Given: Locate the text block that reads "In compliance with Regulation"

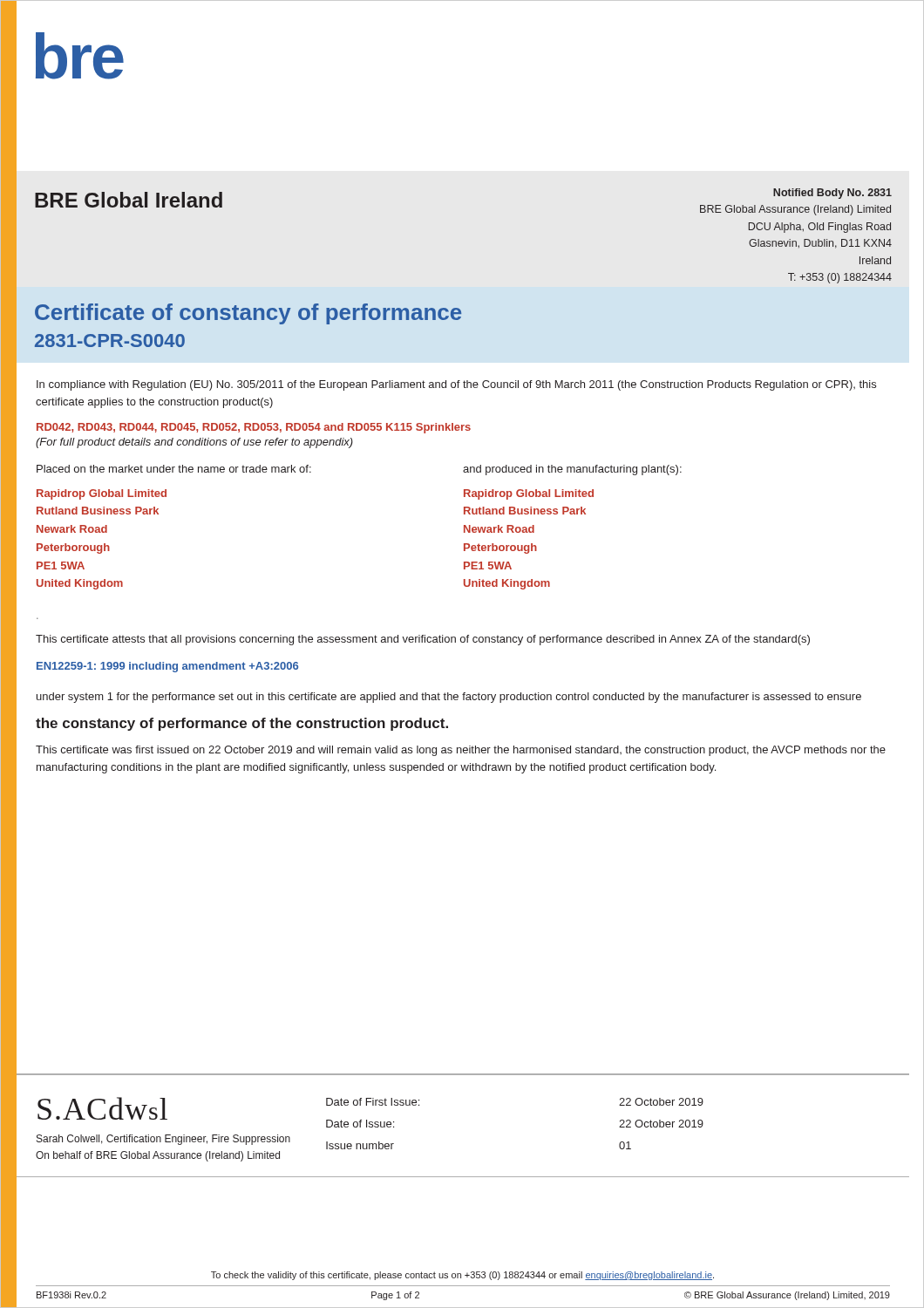Looking at the screenshot, I should tap(456, 393).
